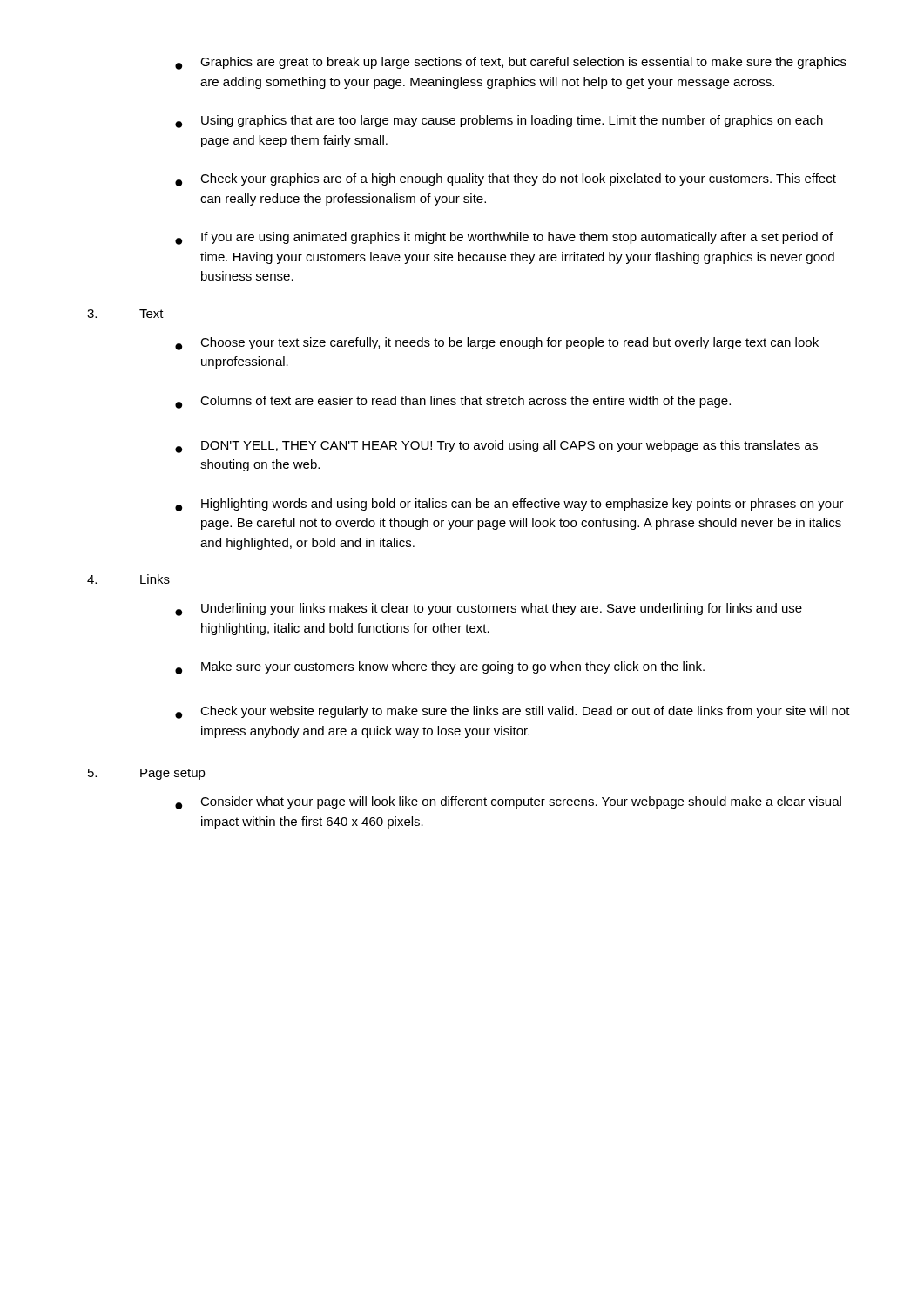Click on the passage starting "4. Links"
The width and height of the screenshot is (924, 1307).
90,579
